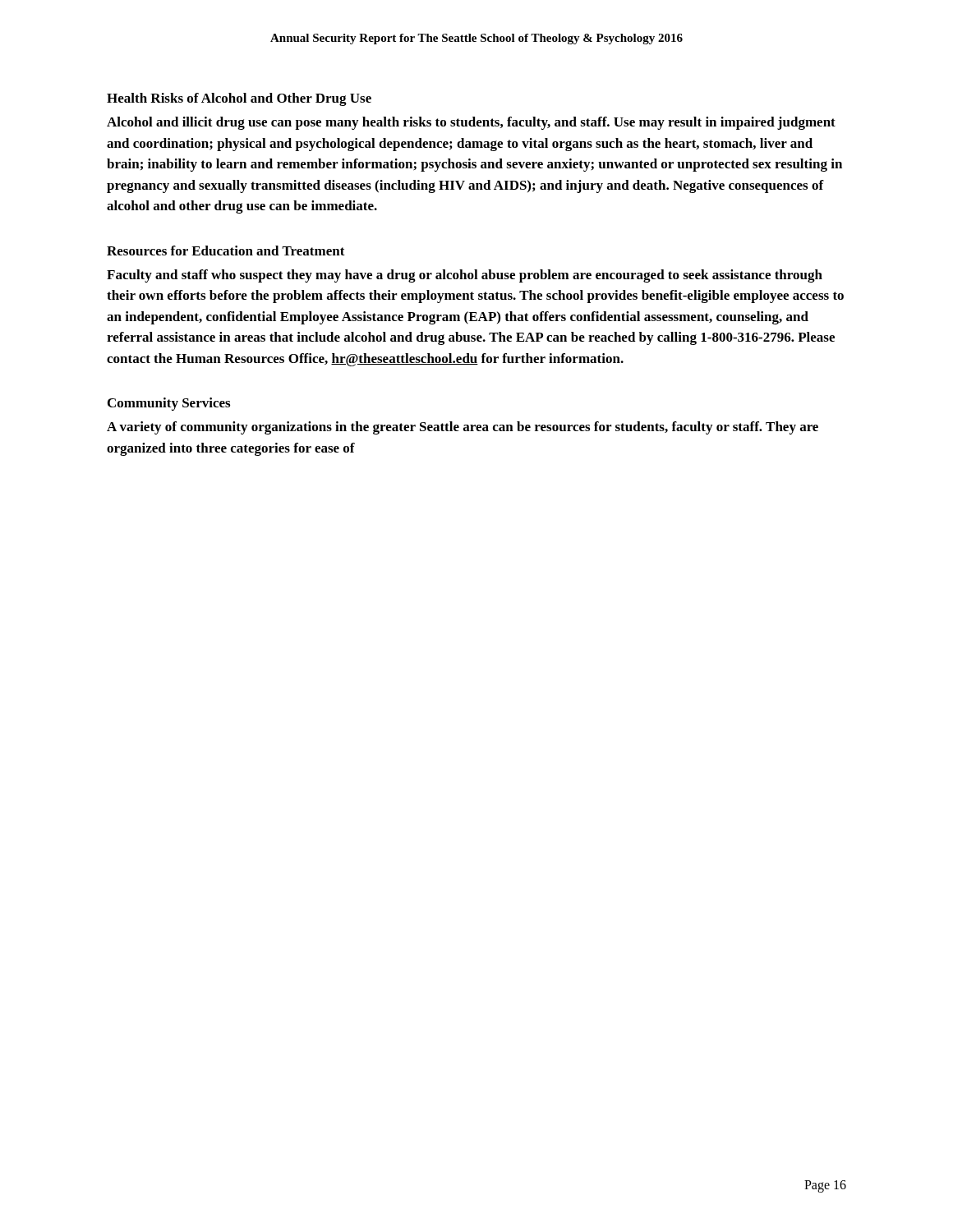This screenshot has height=1232, width=953.
Task: Select the passage starting "Alcohol and illicit drug use can"
Action: coord(475,164)
